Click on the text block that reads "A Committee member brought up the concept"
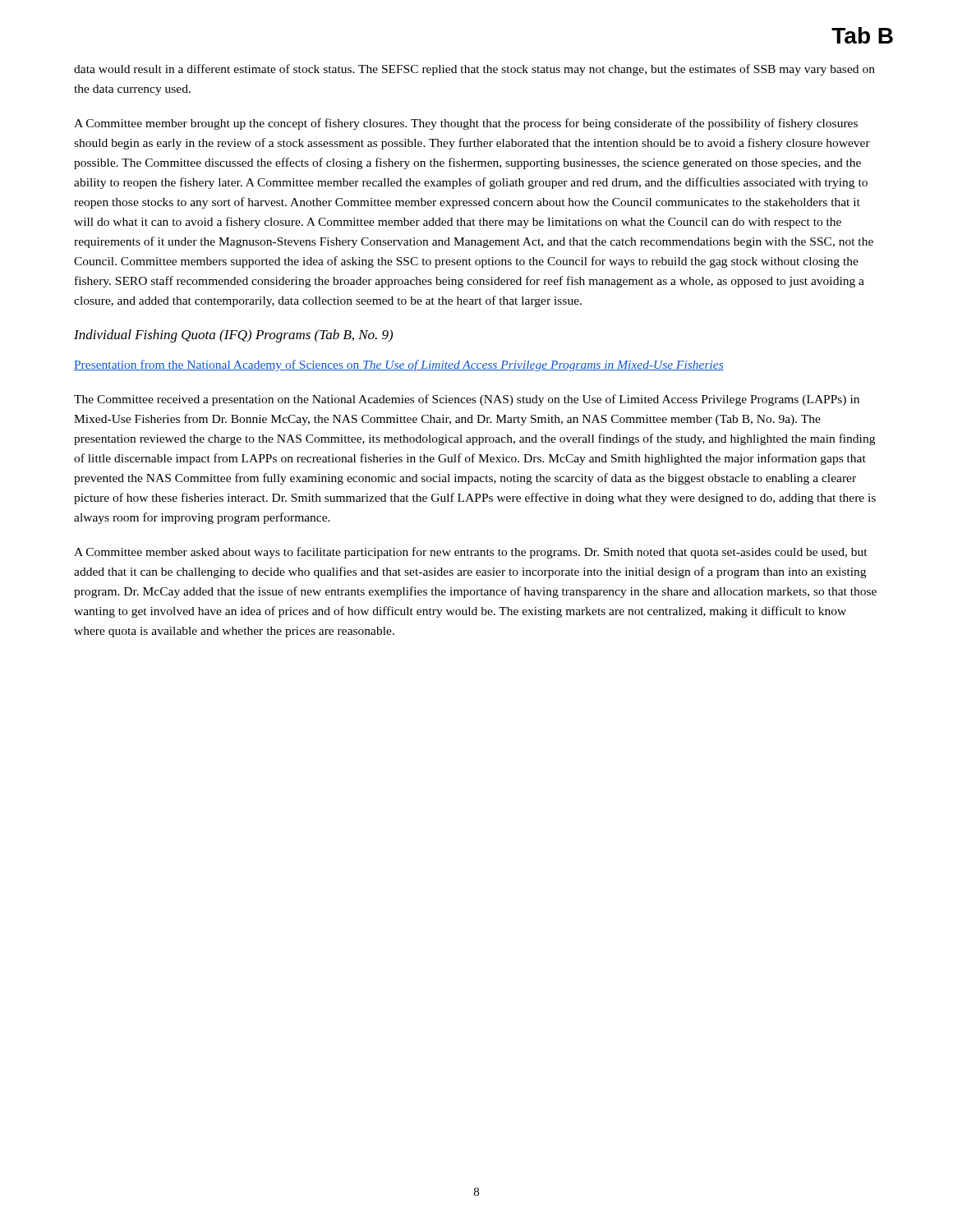Screen dimensions: 1232x953 pyautogui.click(x=474, y=212)
